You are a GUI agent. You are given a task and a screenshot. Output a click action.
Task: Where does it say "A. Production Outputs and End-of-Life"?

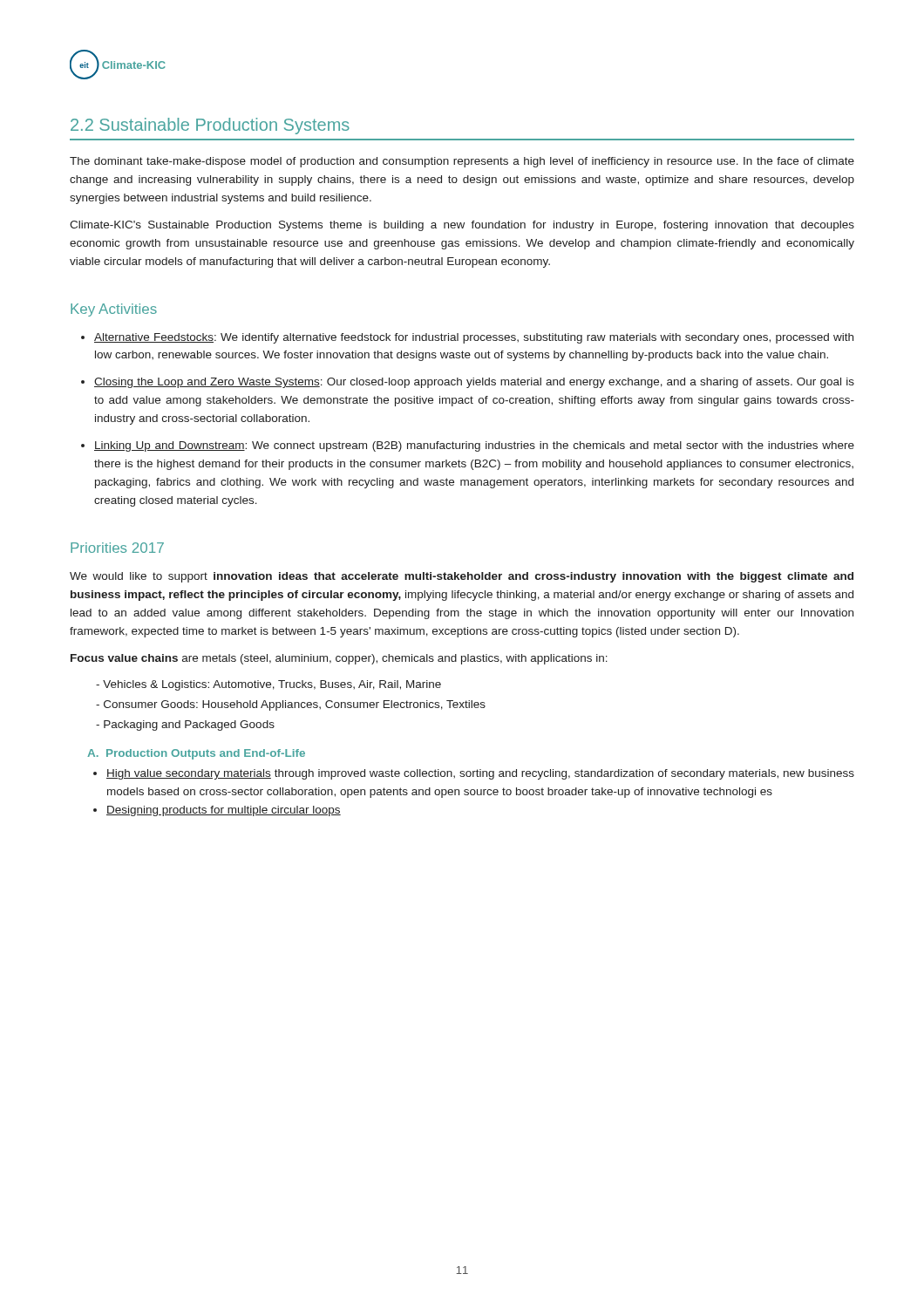(x=196, y=753)
